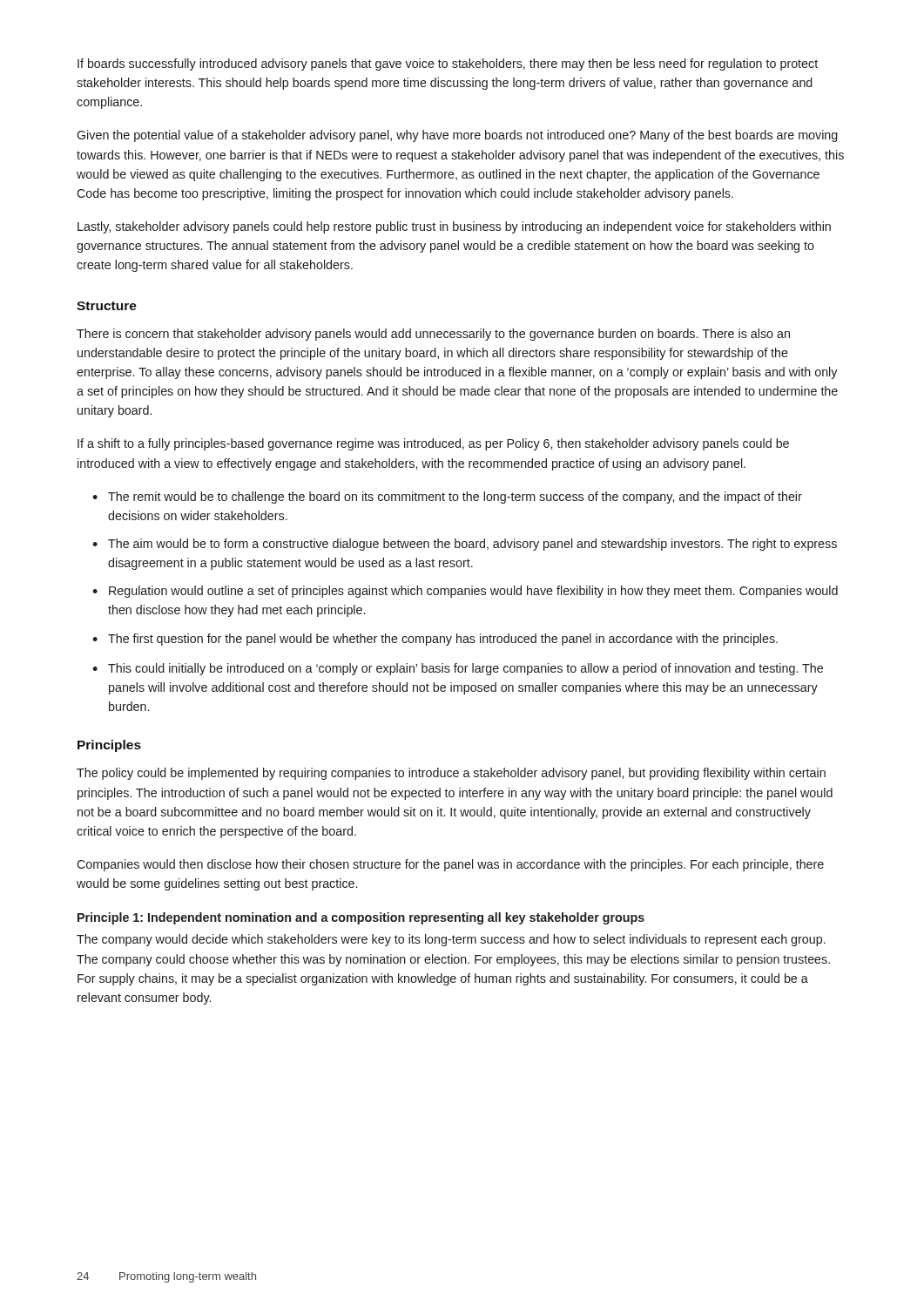Navigate to the passage starting "Principle 1: Independent"

coord(361,918)
